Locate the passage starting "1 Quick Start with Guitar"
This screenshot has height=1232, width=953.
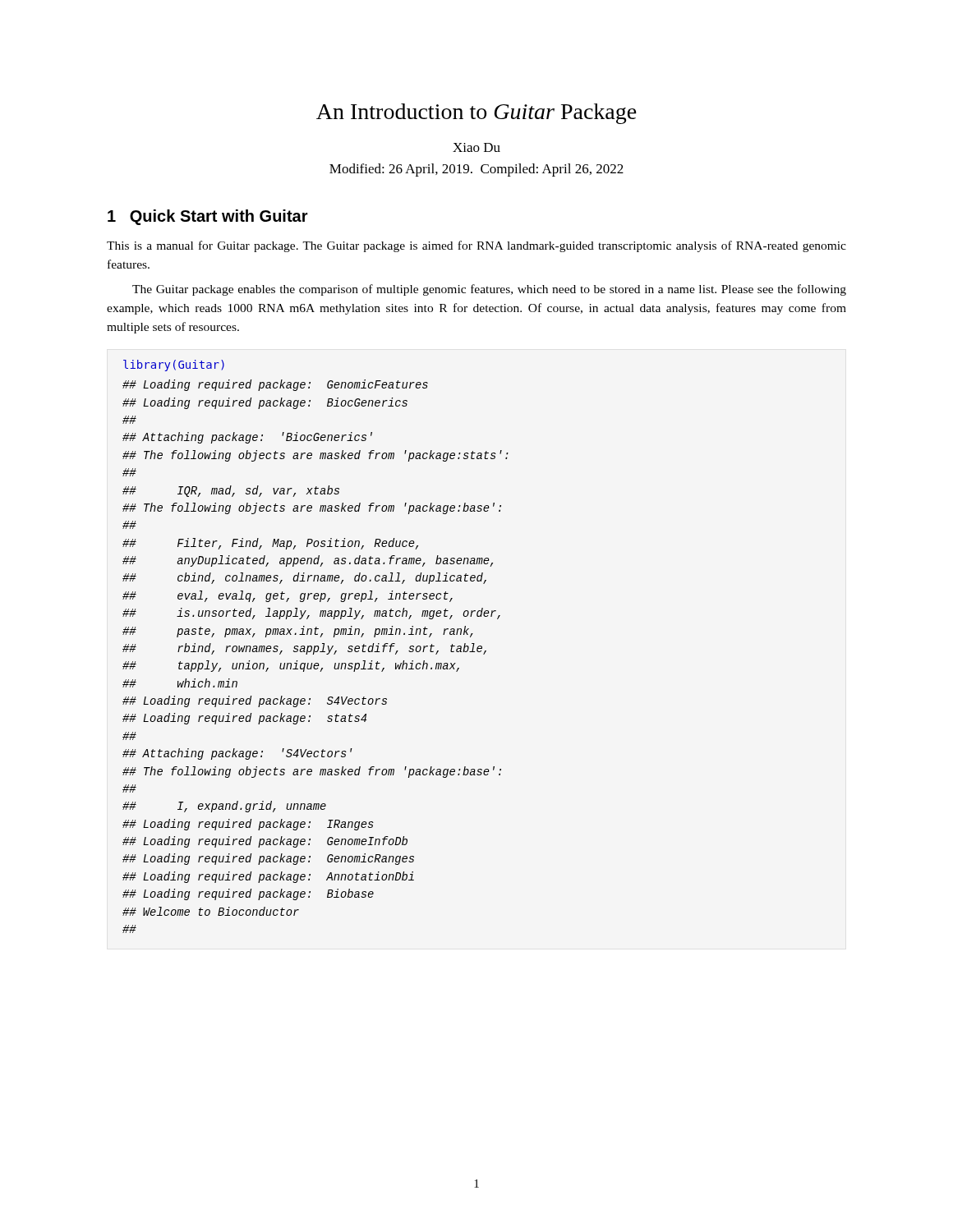207,216
